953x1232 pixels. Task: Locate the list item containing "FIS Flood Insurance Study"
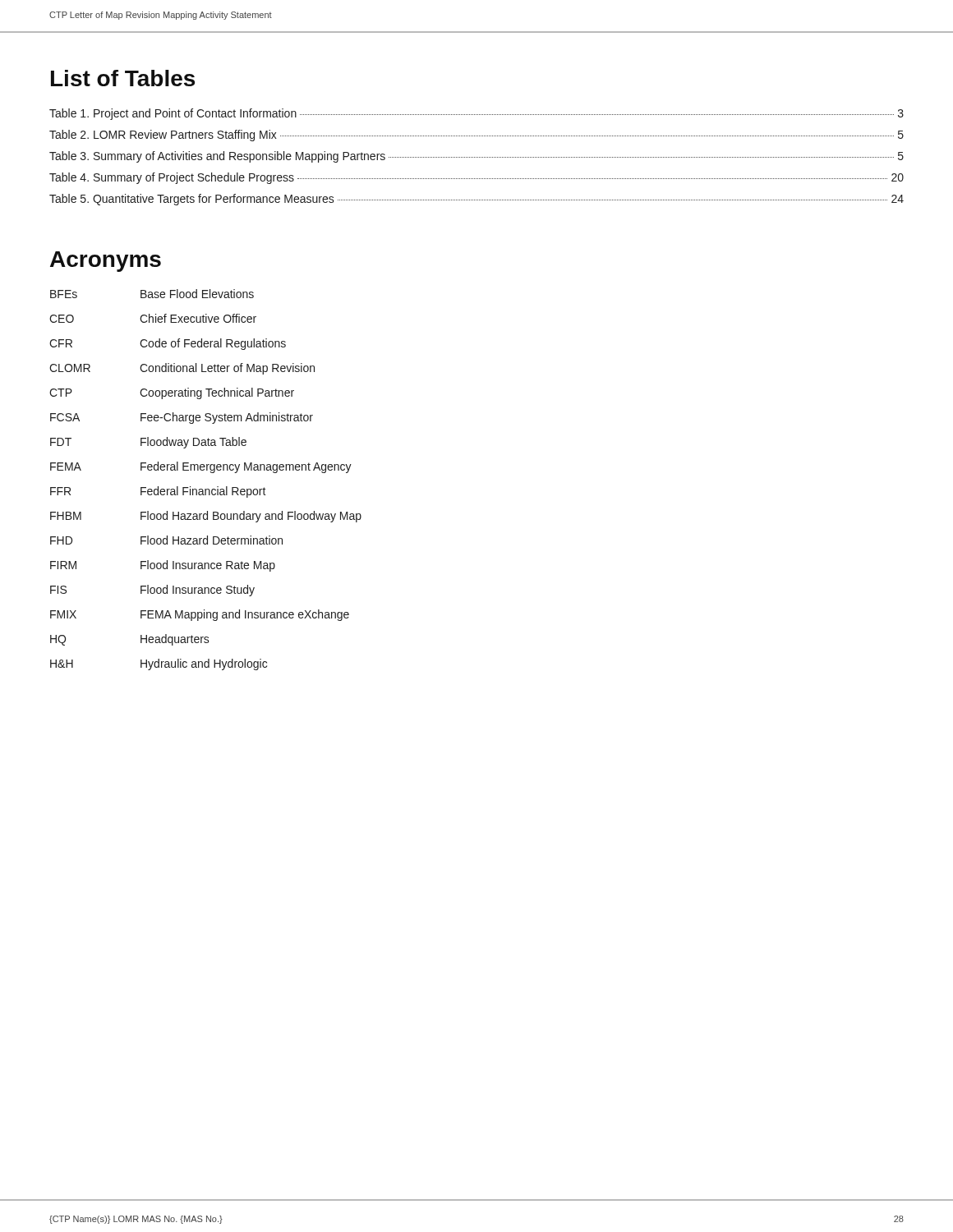(x=152, y=591)
